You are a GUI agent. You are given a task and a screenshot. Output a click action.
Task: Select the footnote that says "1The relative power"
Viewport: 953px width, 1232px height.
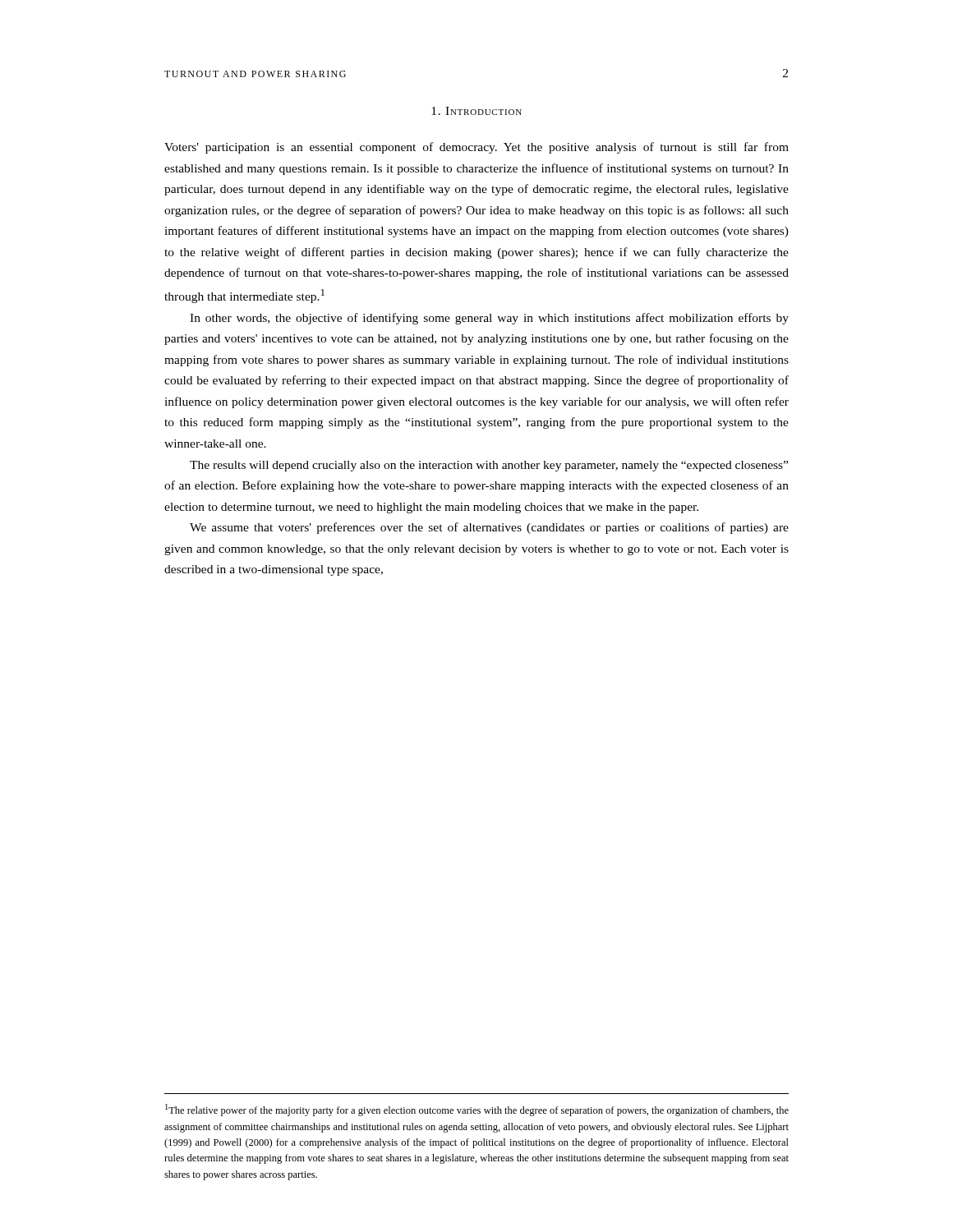click(x=476, y=1142)
